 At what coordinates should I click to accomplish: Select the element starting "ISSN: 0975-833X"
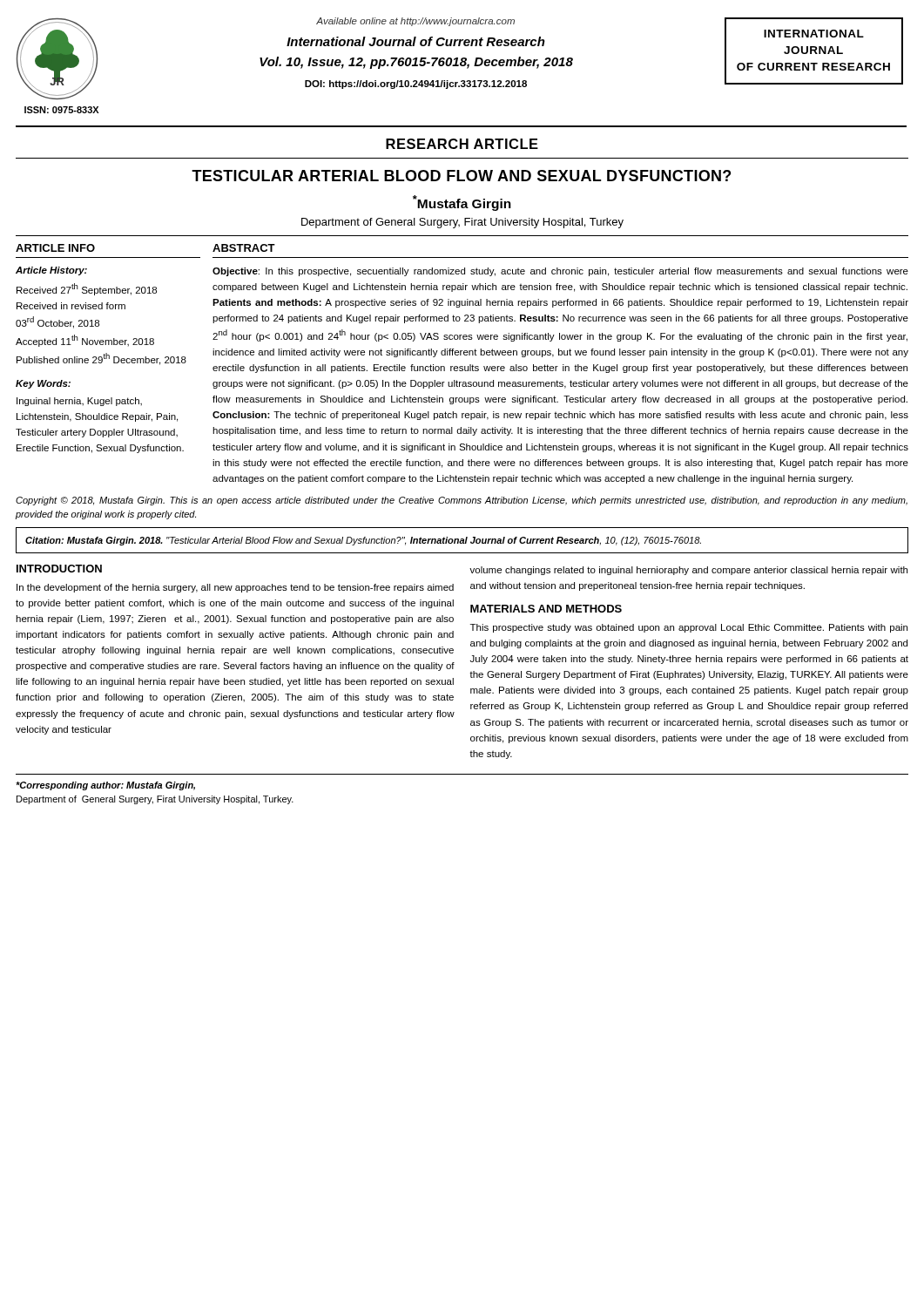point(61,110)
